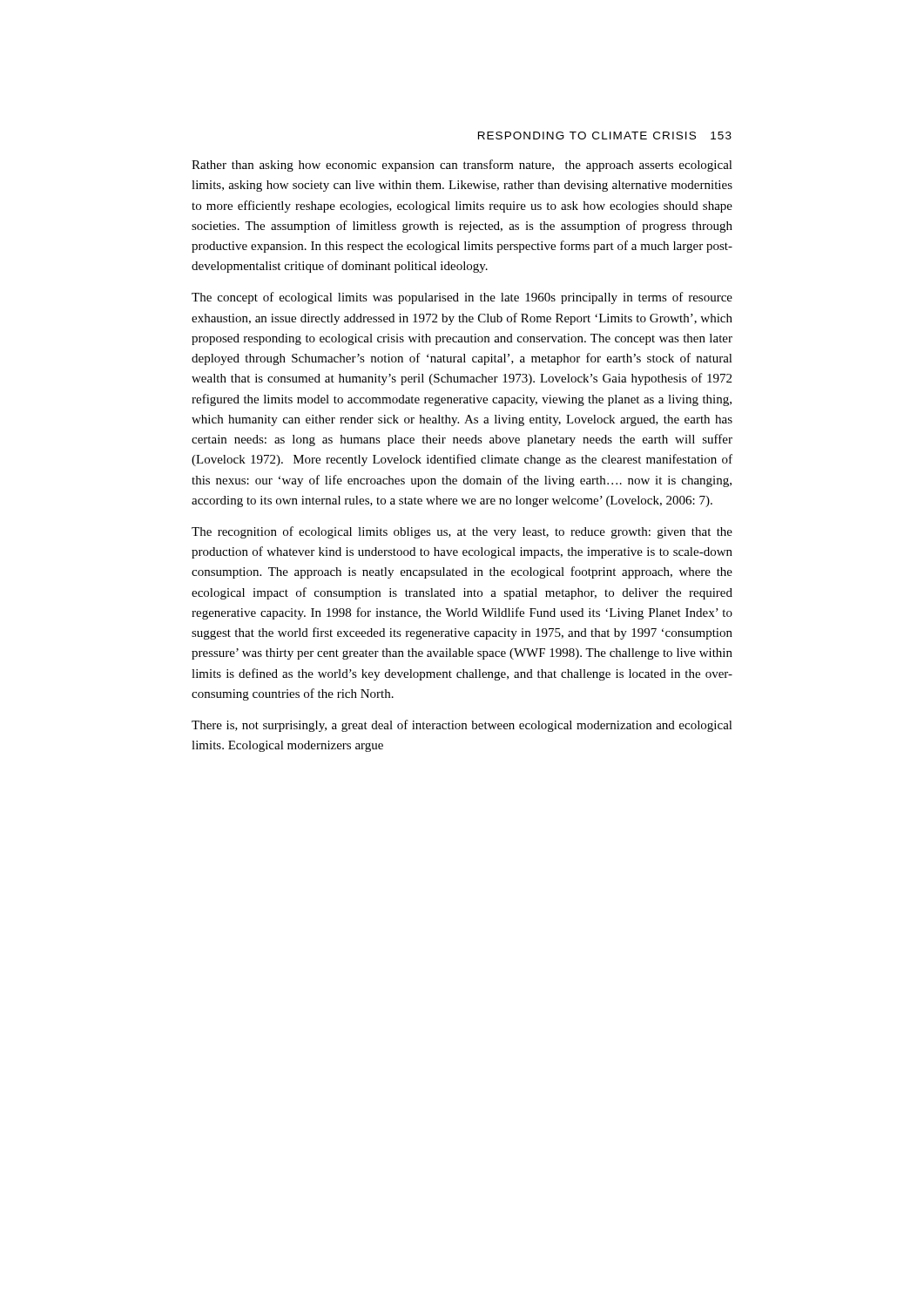Locate the block of text that opens with "The concept of ecological limits was"
This screenshot has width=924, height=1307.
coord(462,399)
